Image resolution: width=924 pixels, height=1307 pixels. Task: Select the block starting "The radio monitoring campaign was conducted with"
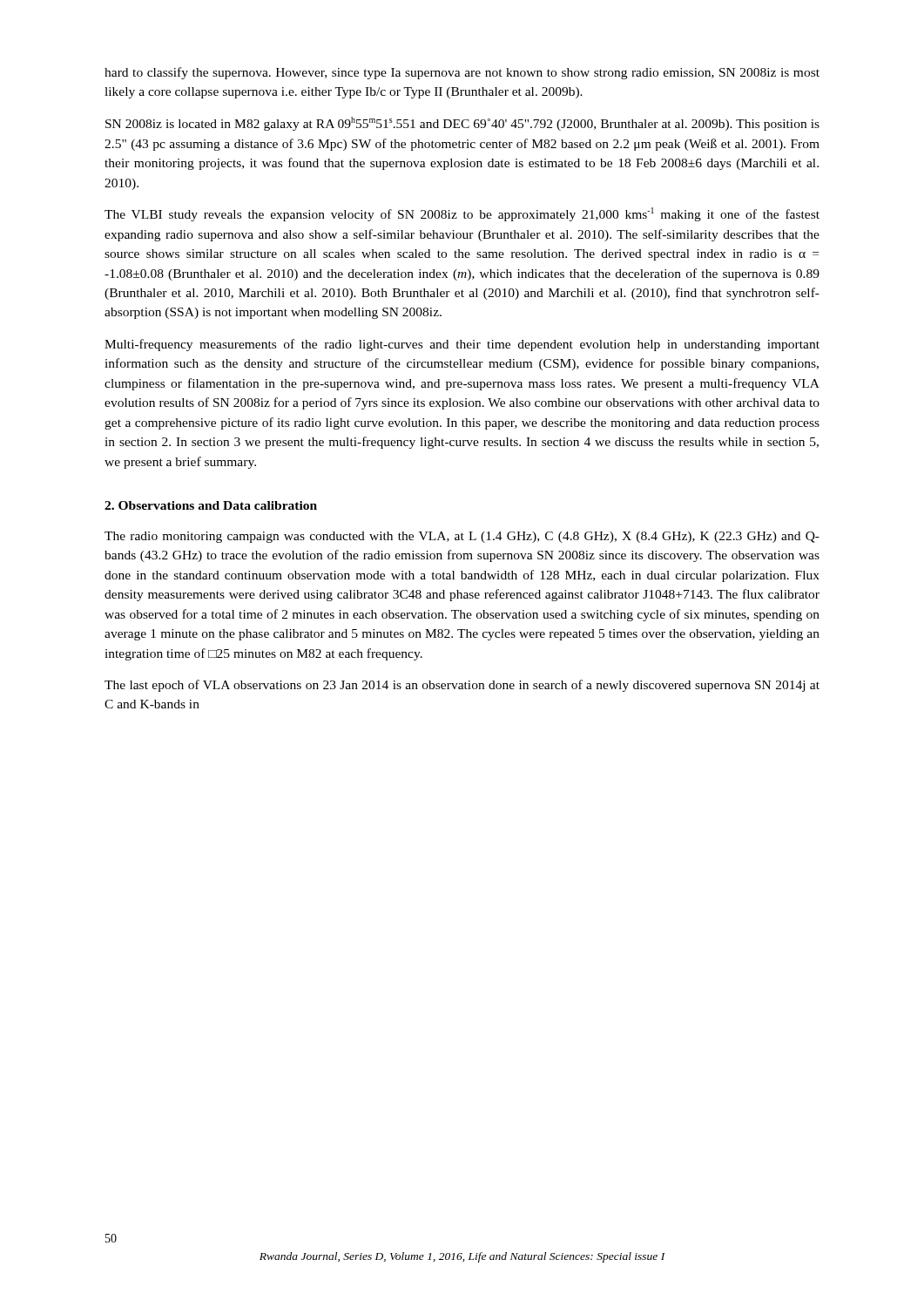[x=462, y=594]
